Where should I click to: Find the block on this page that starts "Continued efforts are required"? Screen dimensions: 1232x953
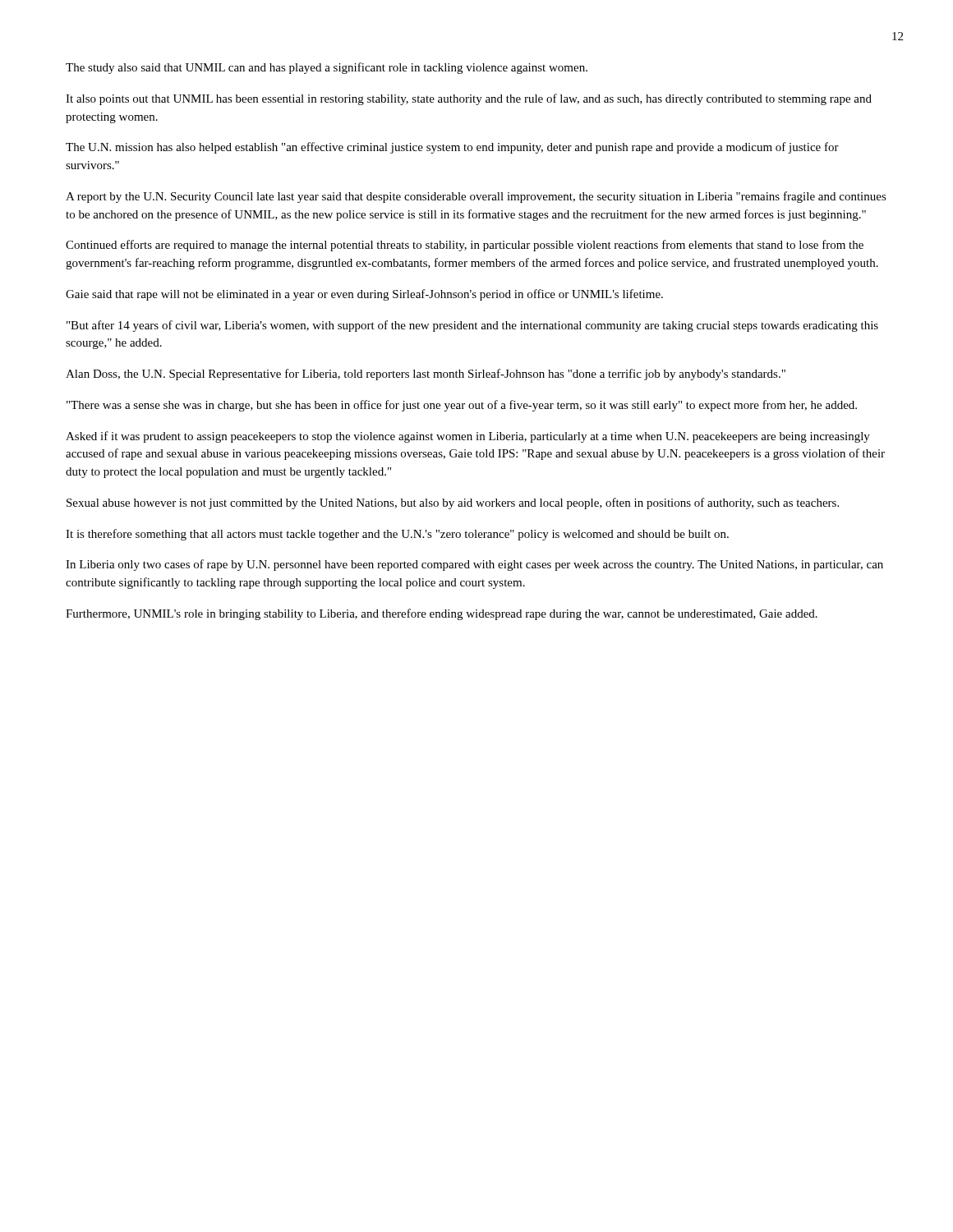472,254
